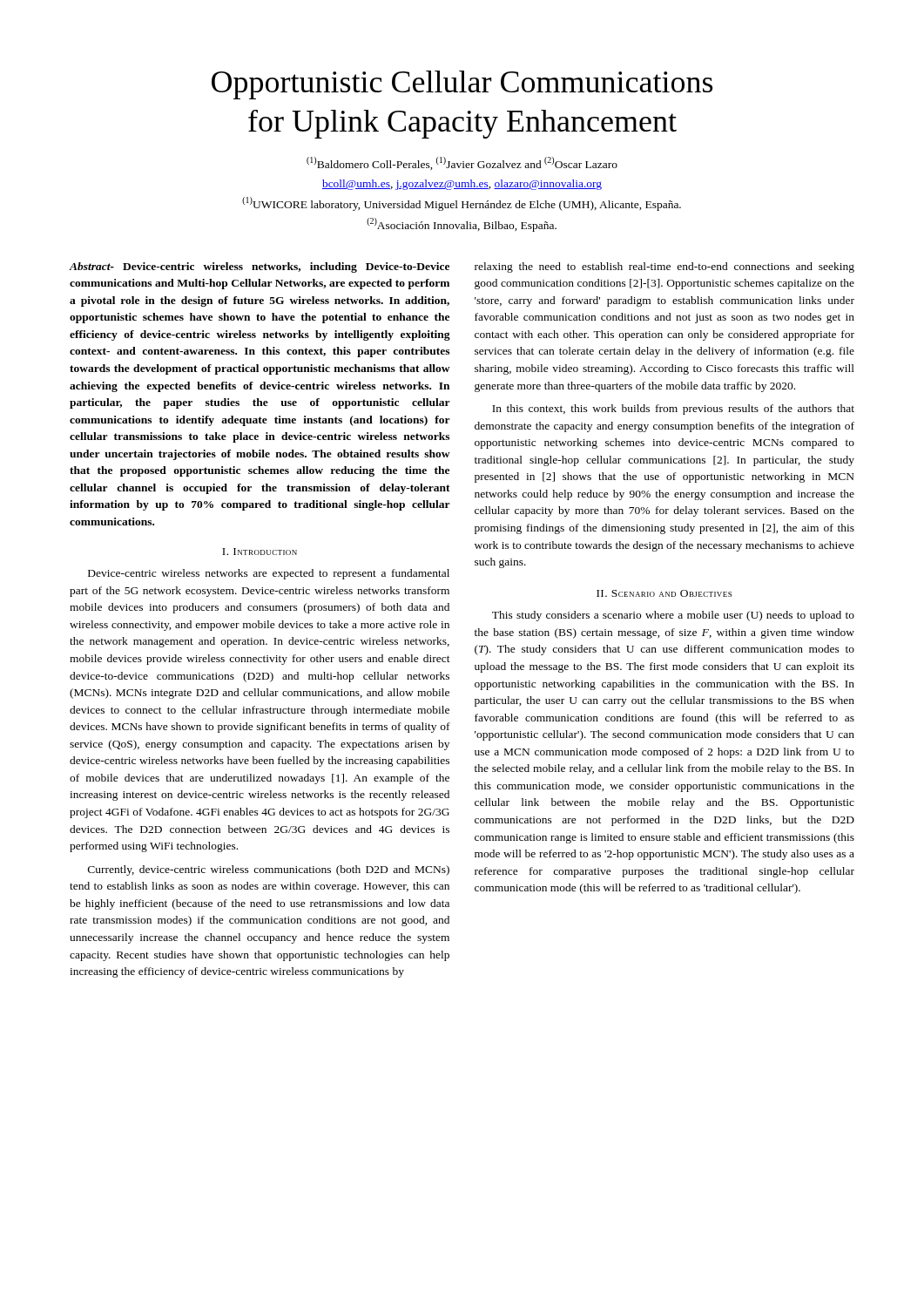The image size is (924, 1307).
Task: Click on the title with the text "Opportunistic Cellular Communicationsfor"
Action: click(x=462, y=102)
